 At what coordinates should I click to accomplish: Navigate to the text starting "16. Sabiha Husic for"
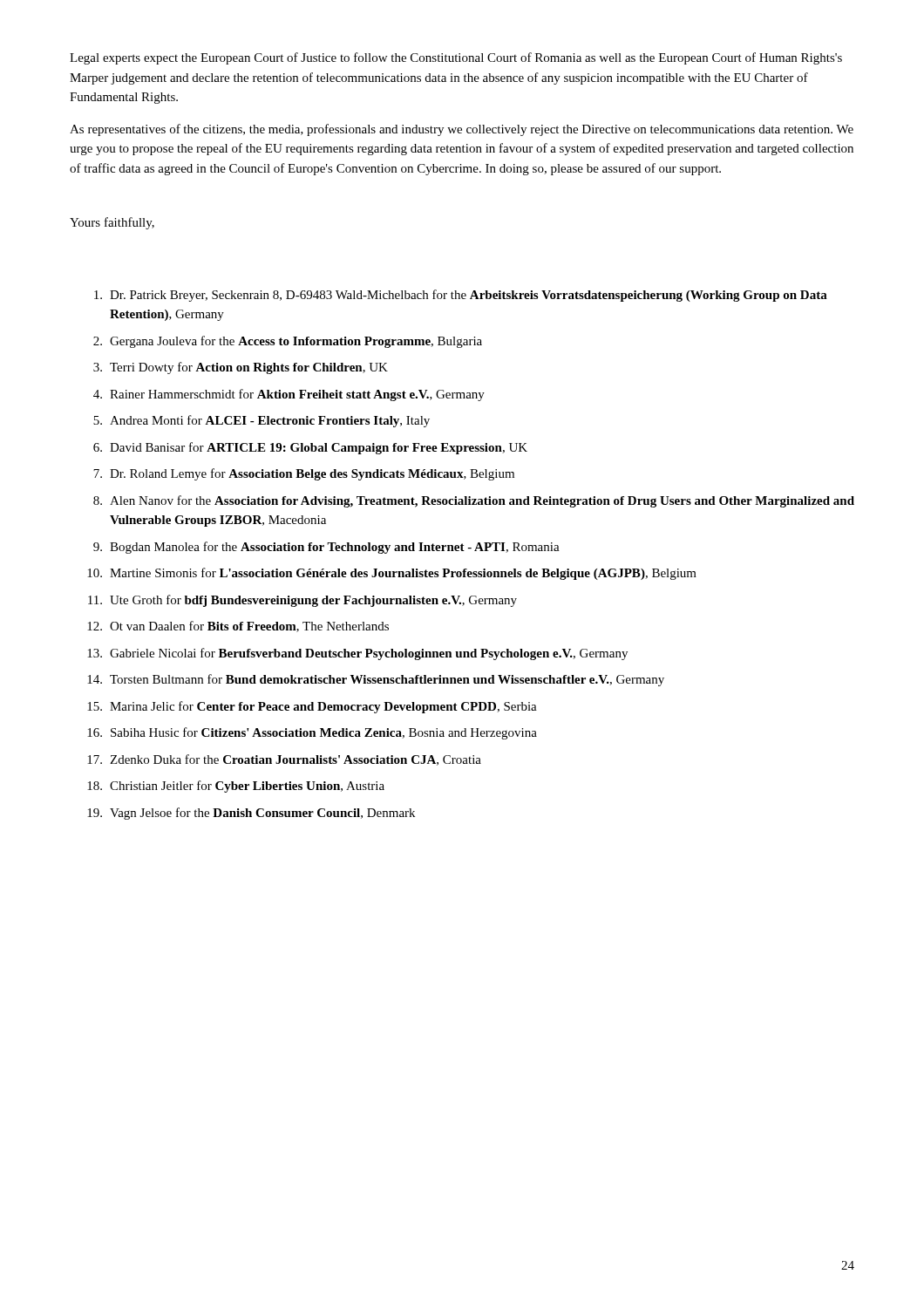[x=462, y=733]
